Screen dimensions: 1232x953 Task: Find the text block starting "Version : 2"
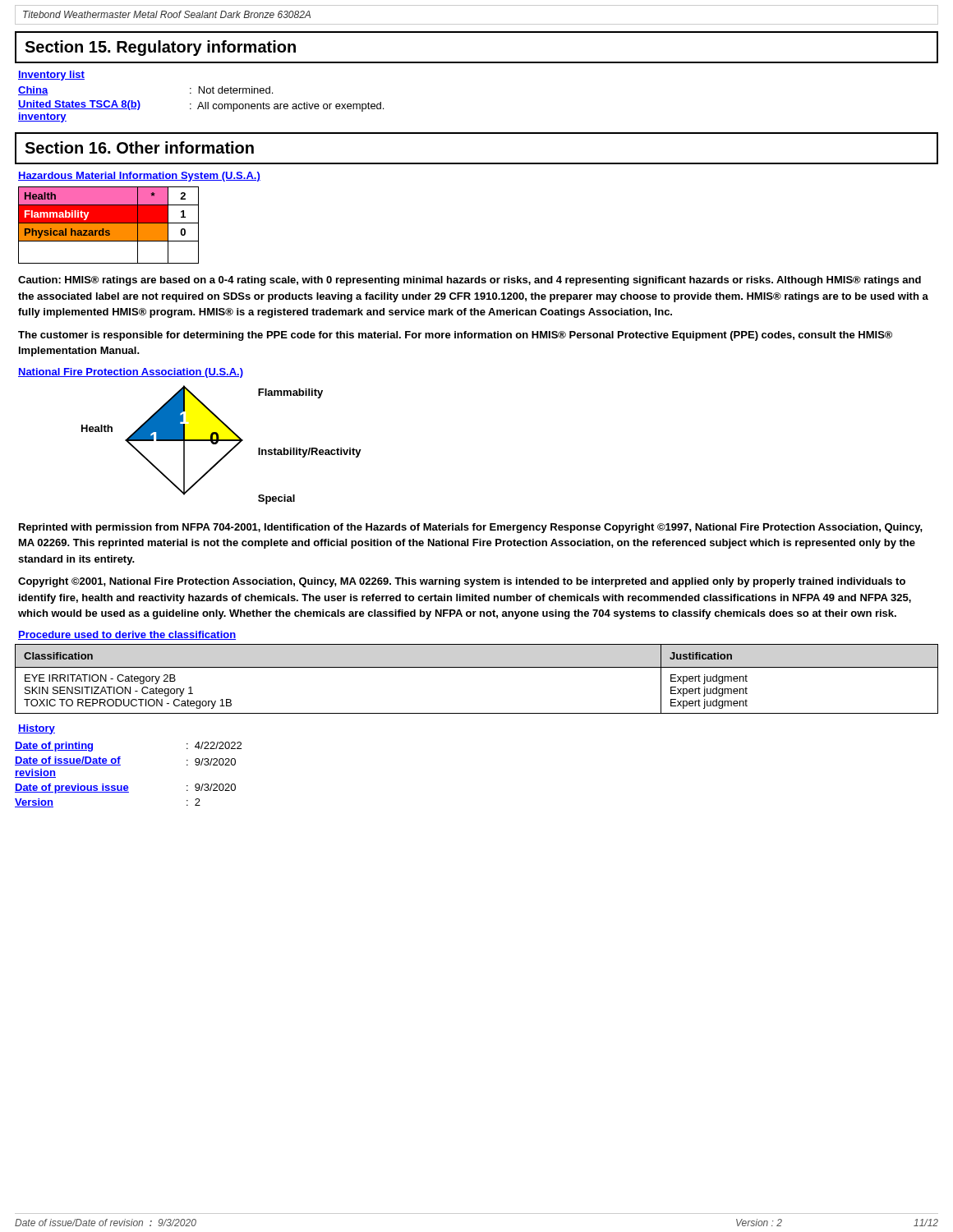tap(108, 802)
